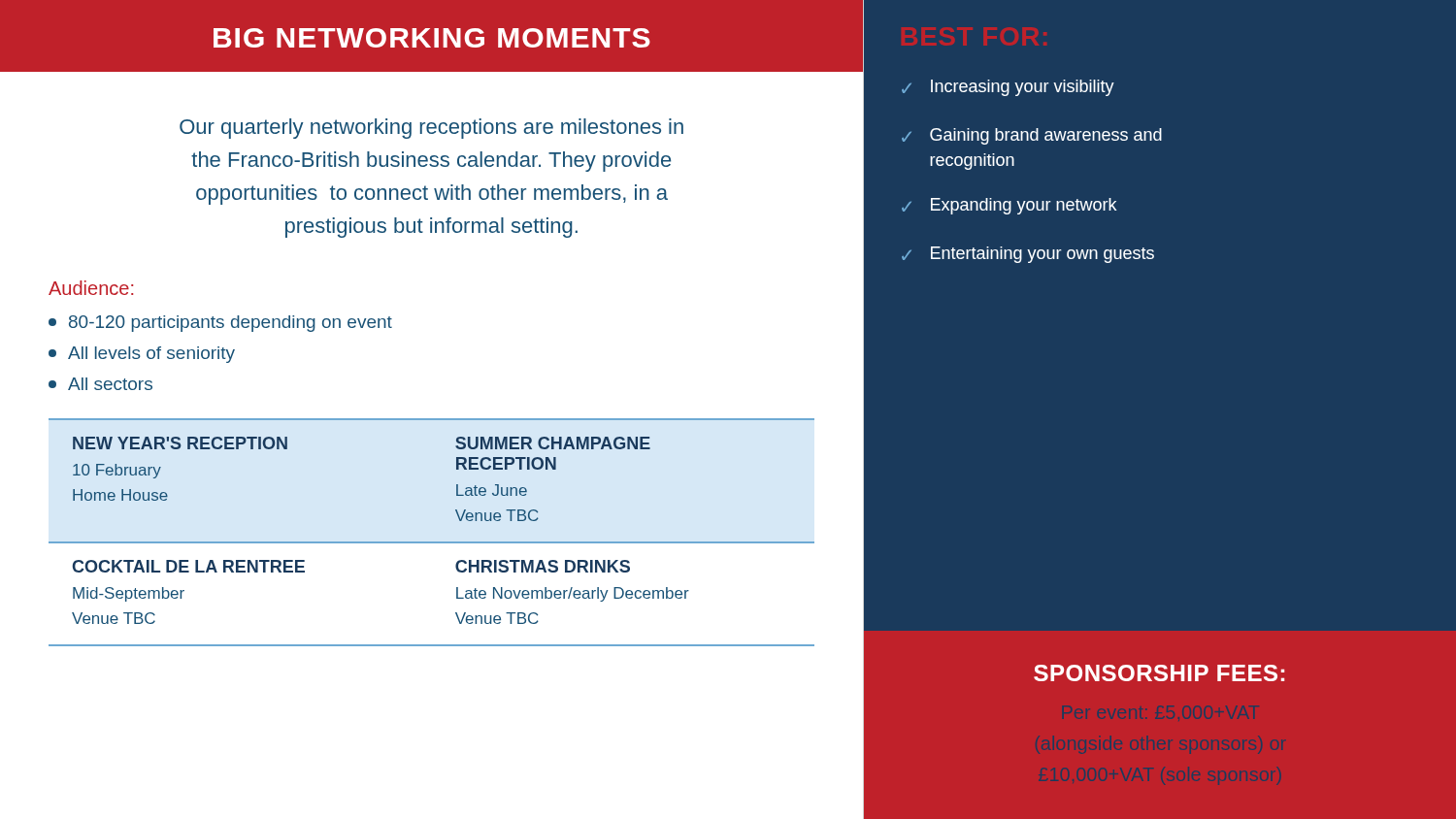Select the text block starting "✓ Entertaining your"
The height and width of the screenshot is (819, 1456).
[x=1027, y=255]
